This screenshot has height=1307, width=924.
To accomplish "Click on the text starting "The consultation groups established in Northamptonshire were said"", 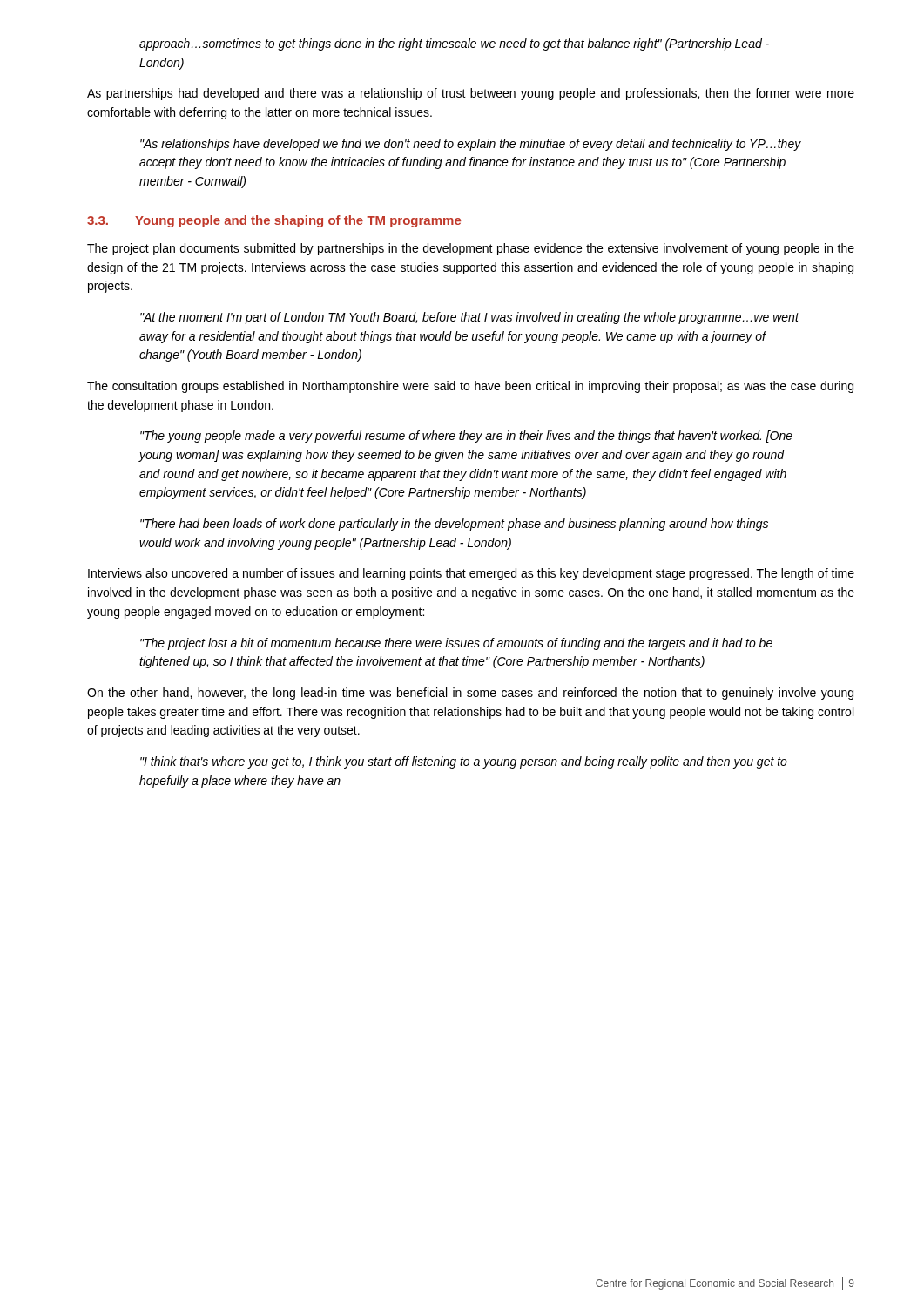I will (x=471, y=395).
